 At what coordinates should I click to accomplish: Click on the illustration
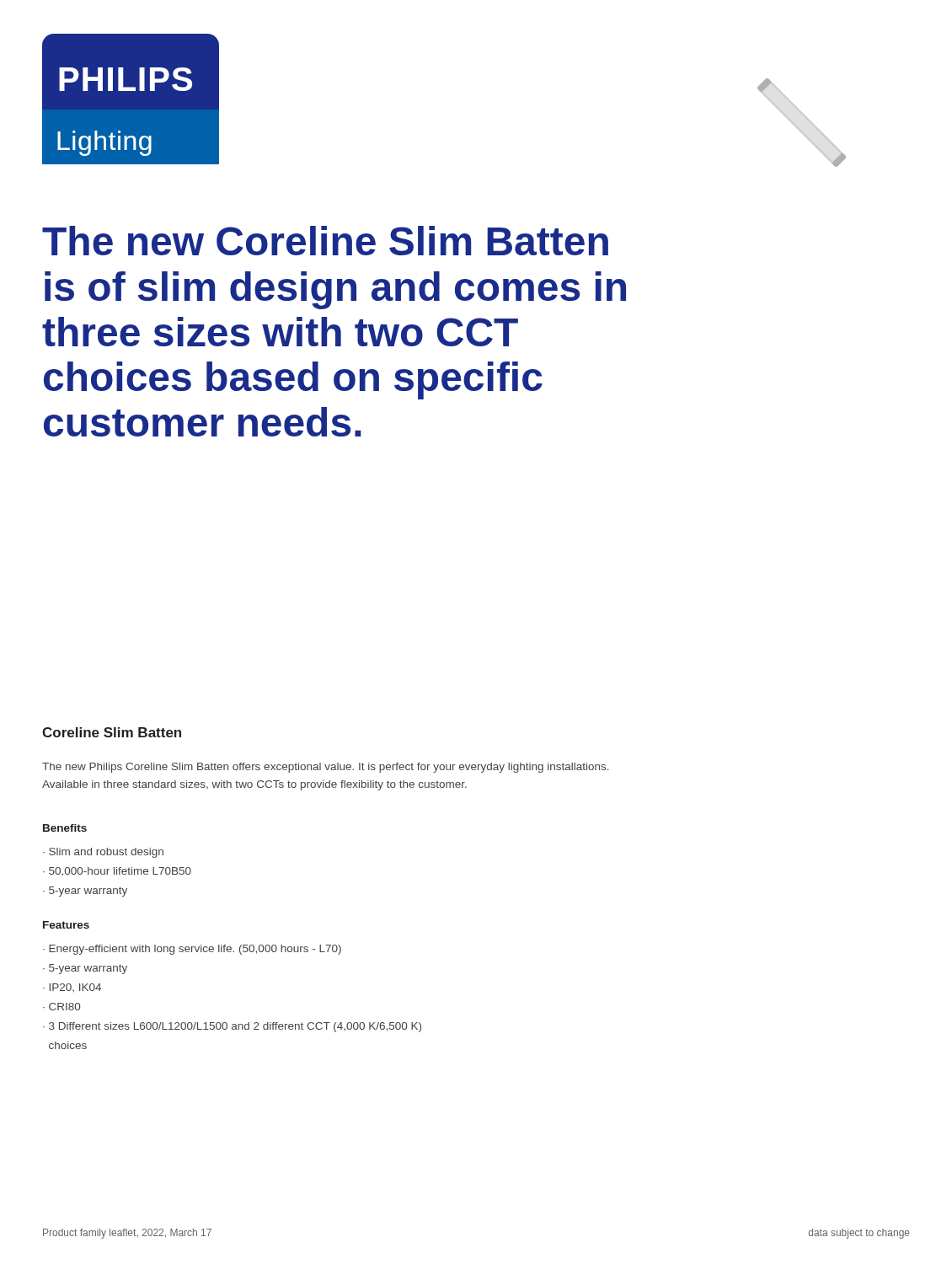(x=817, y=101)
